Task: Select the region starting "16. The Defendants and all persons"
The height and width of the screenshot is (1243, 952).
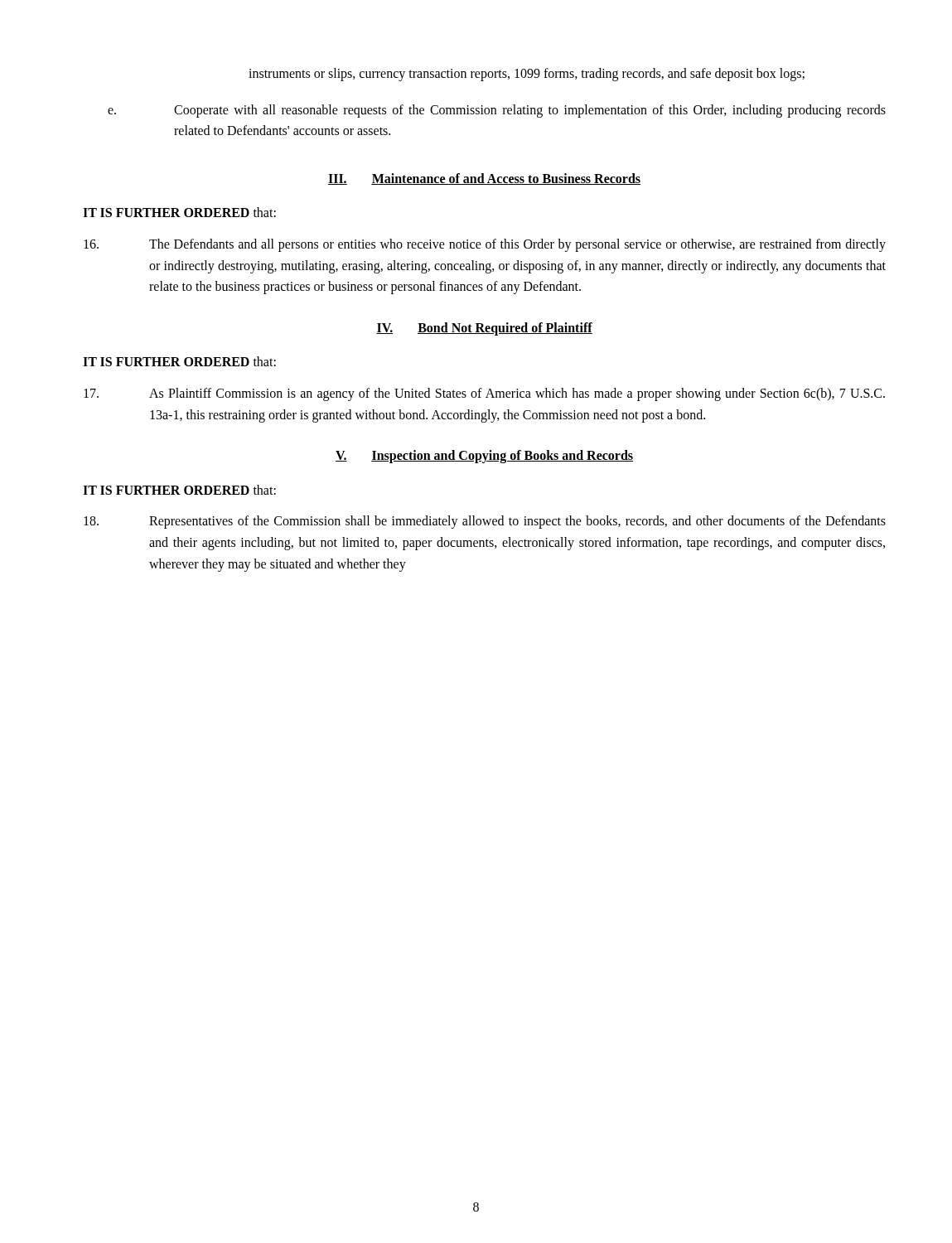Action: pyautogui.click(x=484, y=268)
